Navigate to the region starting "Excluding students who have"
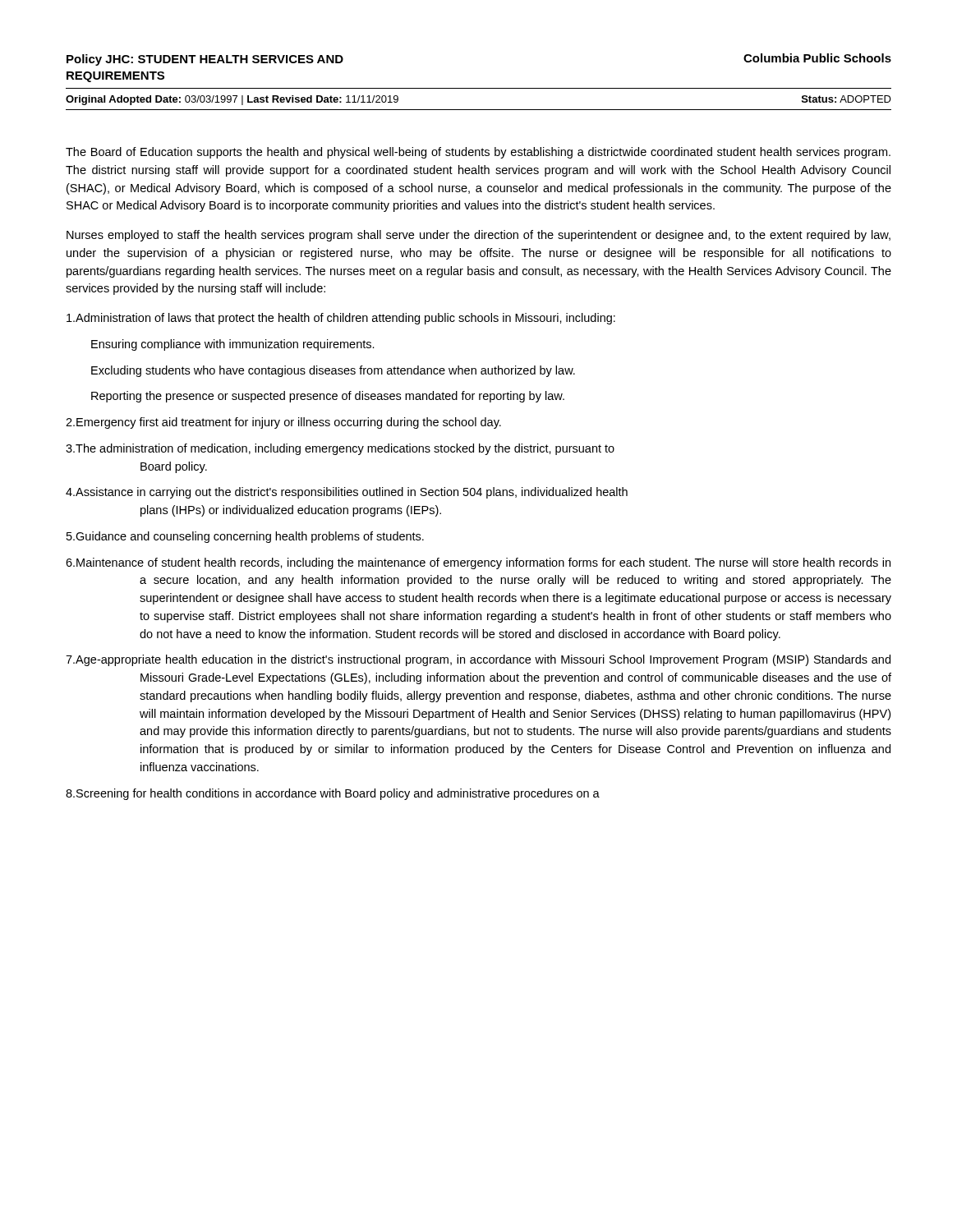Viewport: 957px width, 1232px height. (333, 370)
